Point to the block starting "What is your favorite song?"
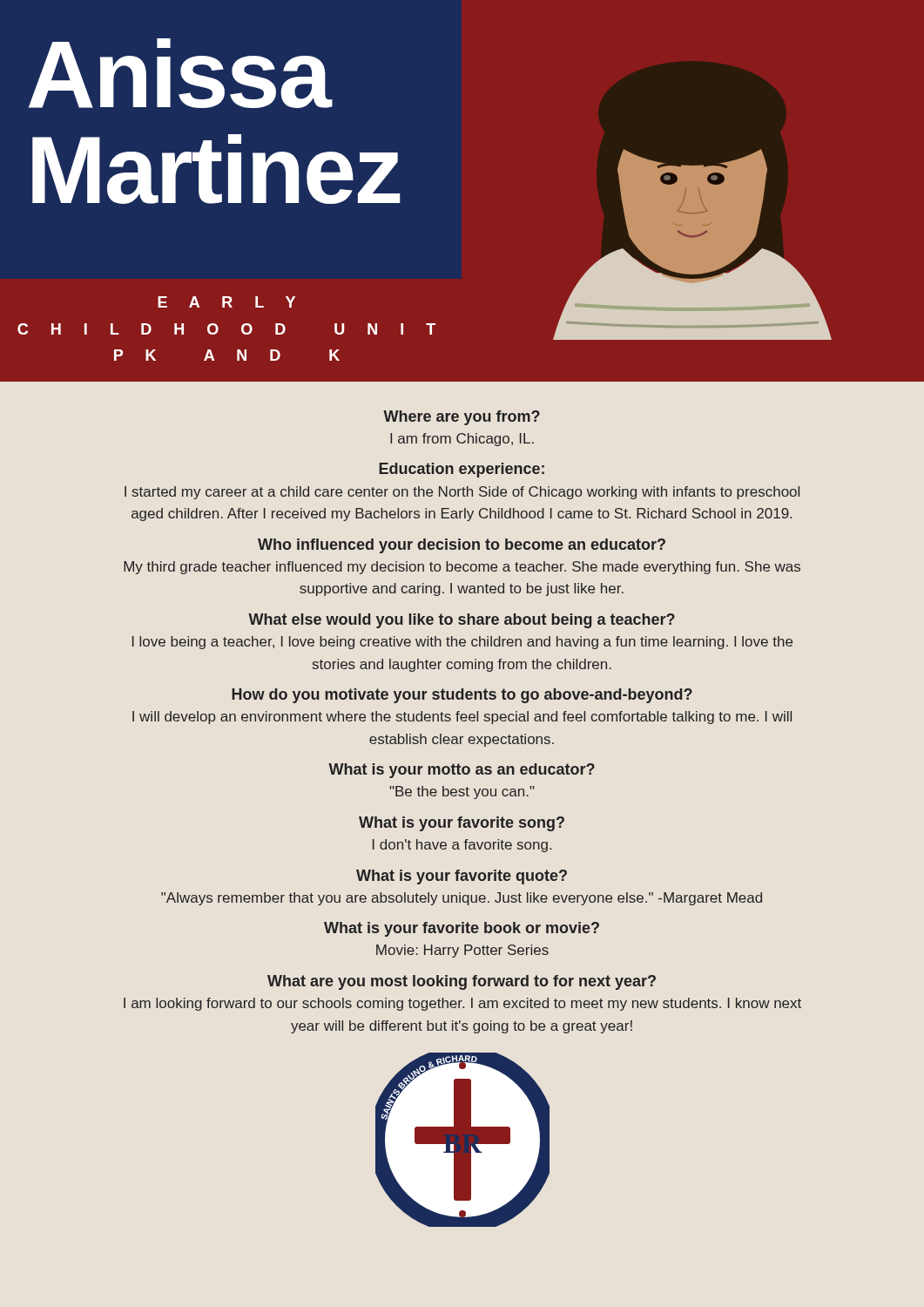 click(x=462, y=834)
